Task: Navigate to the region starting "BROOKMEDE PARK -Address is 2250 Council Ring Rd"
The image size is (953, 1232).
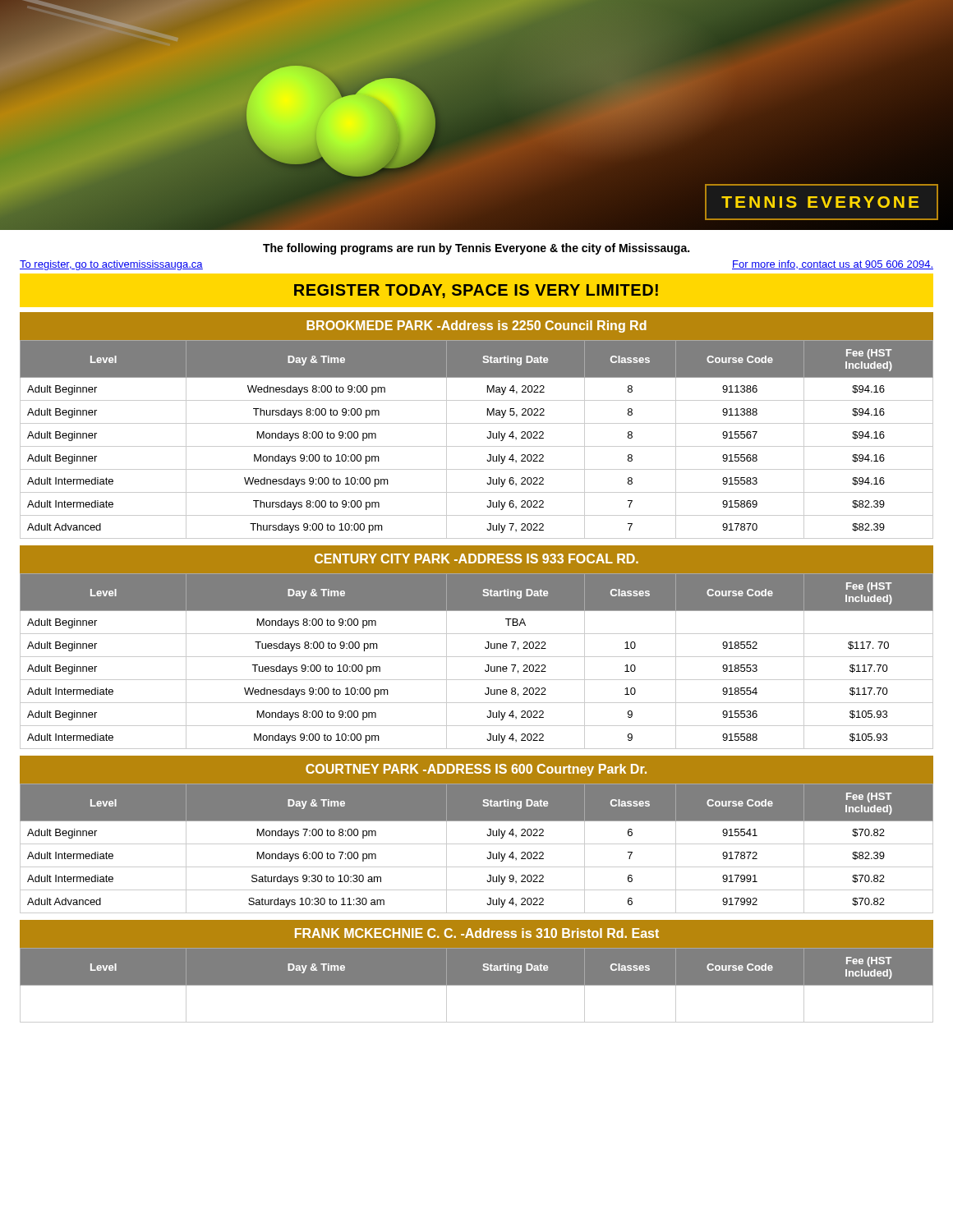Action: [x=476, y=326]
